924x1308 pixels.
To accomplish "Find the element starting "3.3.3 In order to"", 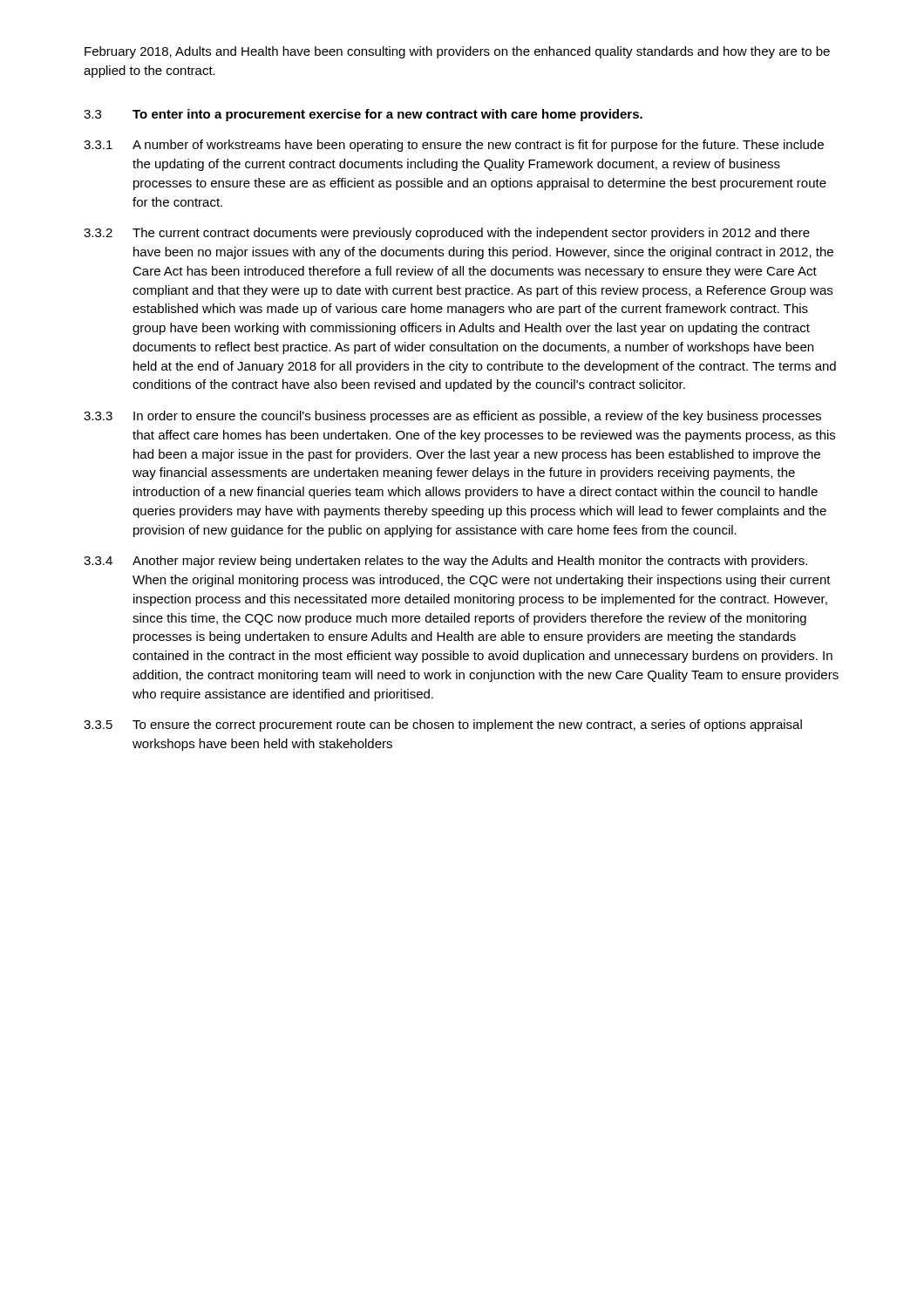I will point(462,473).
